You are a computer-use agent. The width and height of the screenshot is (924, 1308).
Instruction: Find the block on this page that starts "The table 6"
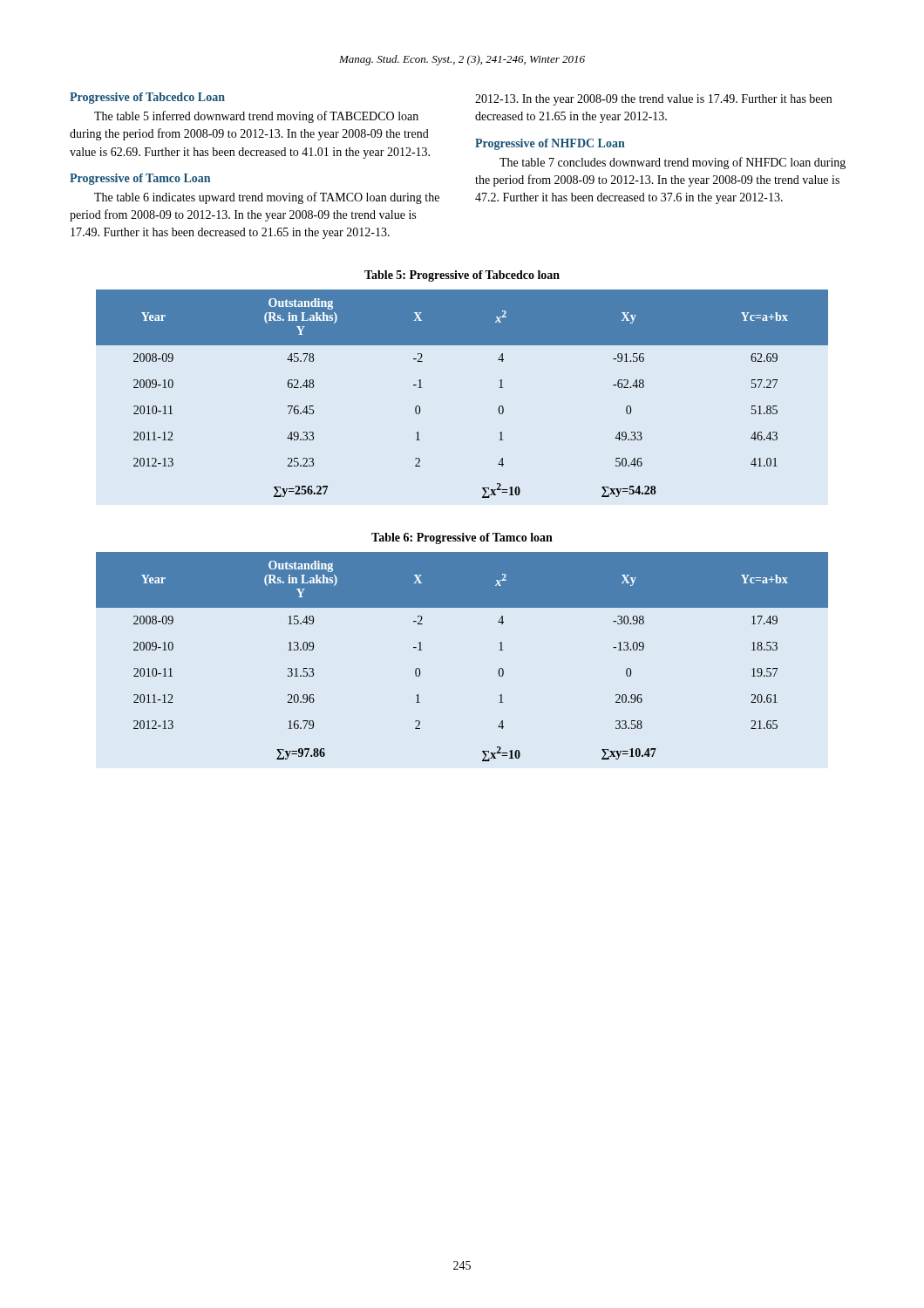pyautogui.click(x=255, y=215)
